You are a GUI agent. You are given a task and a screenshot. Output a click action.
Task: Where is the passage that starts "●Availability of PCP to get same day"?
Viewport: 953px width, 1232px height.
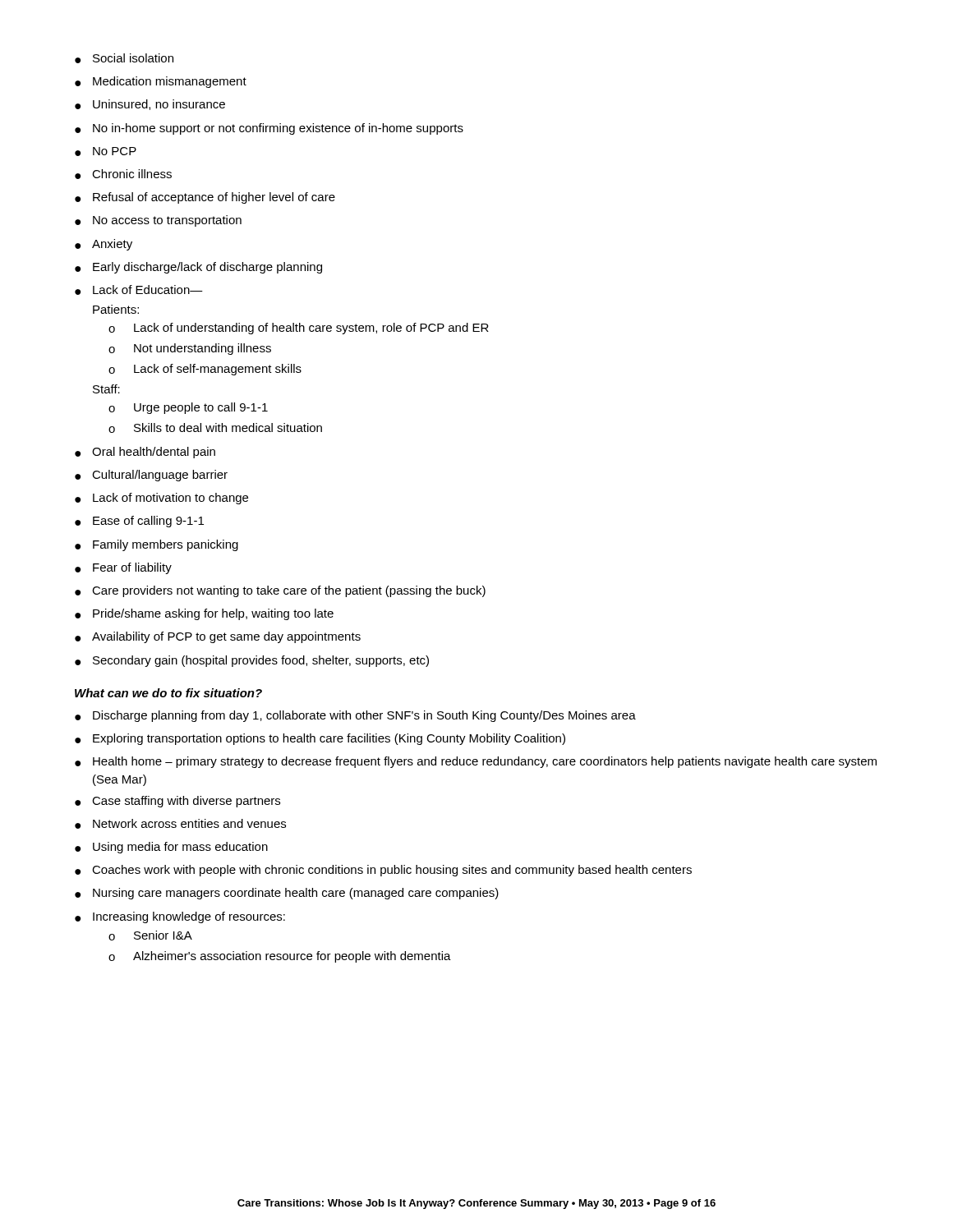tap(218, 637)
